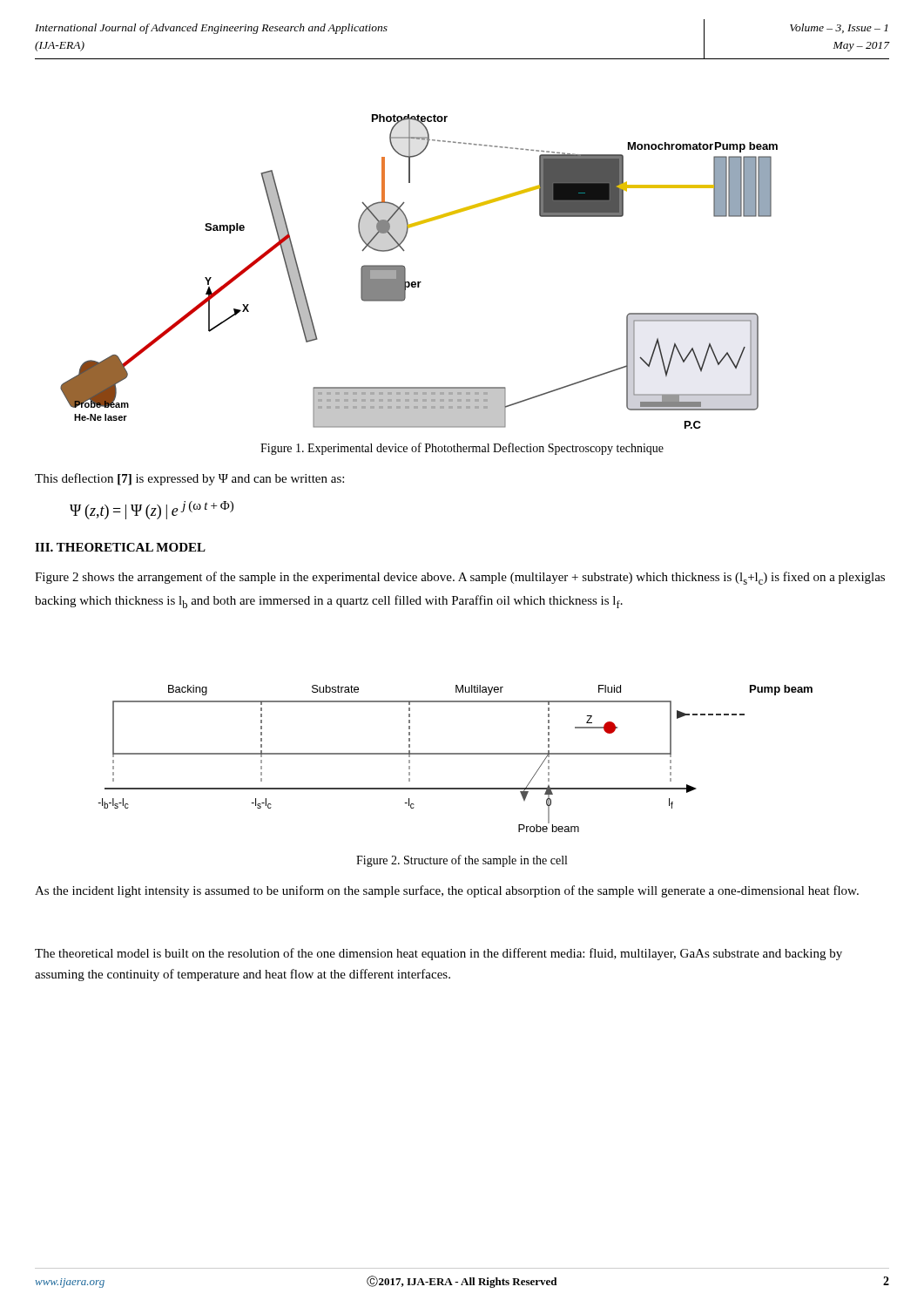Click on the schematic

coord(462,754)
